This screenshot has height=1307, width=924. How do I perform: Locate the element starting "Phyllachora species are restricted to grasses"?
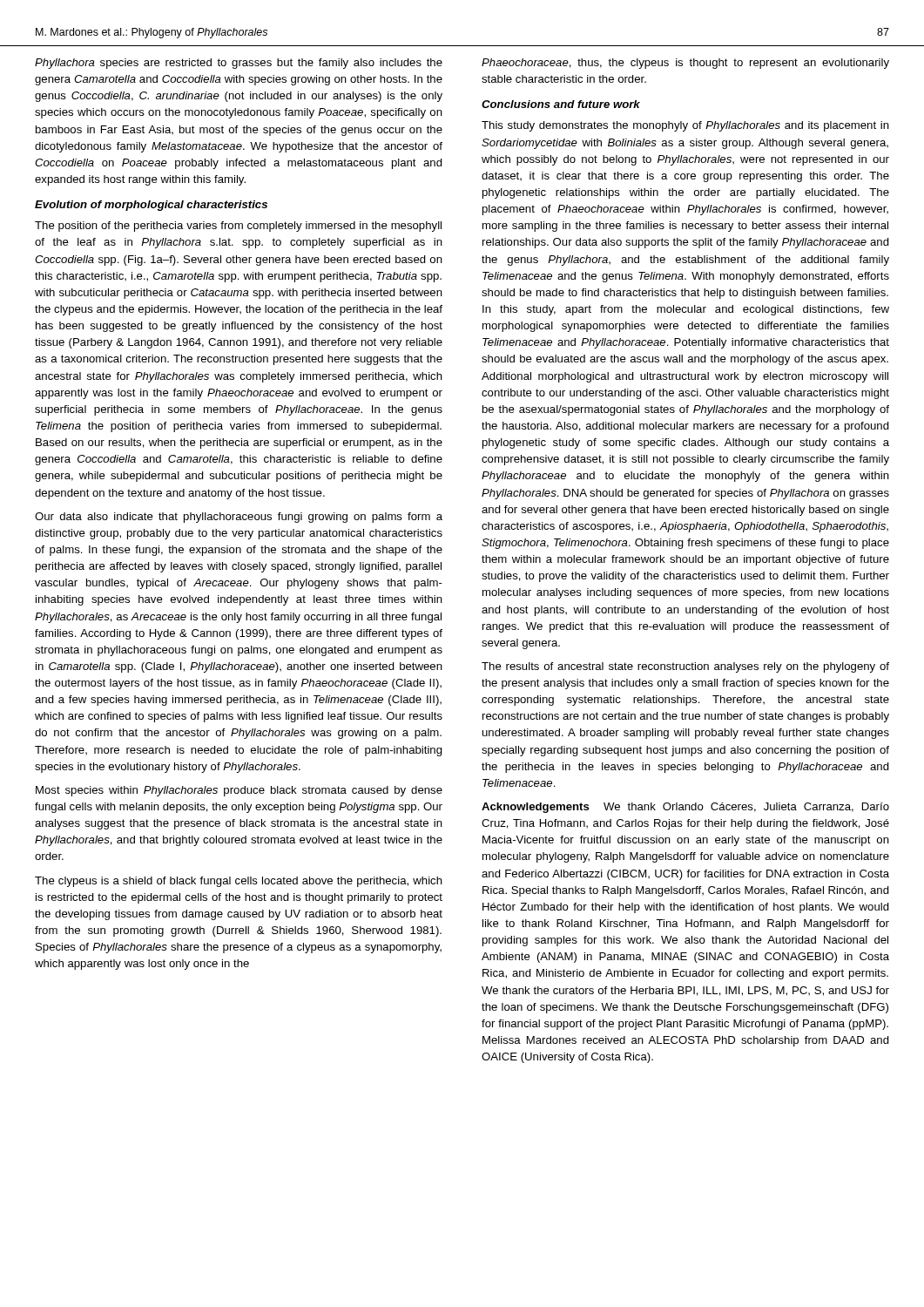[239, 121]
